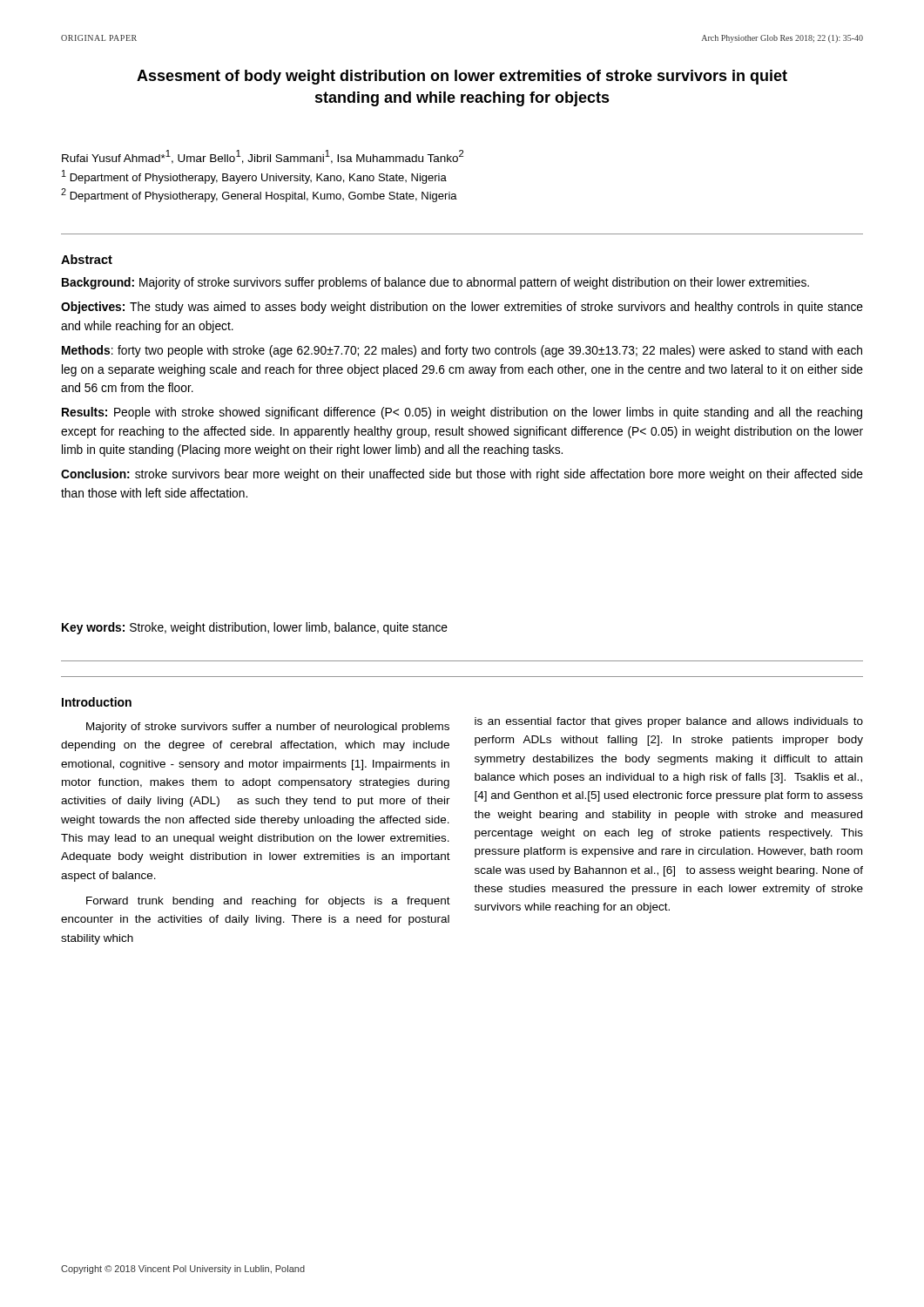Point to the text starting "Key words: Stroke, weight distribution,"
The image size is (924, 1307).
[254, 628]
